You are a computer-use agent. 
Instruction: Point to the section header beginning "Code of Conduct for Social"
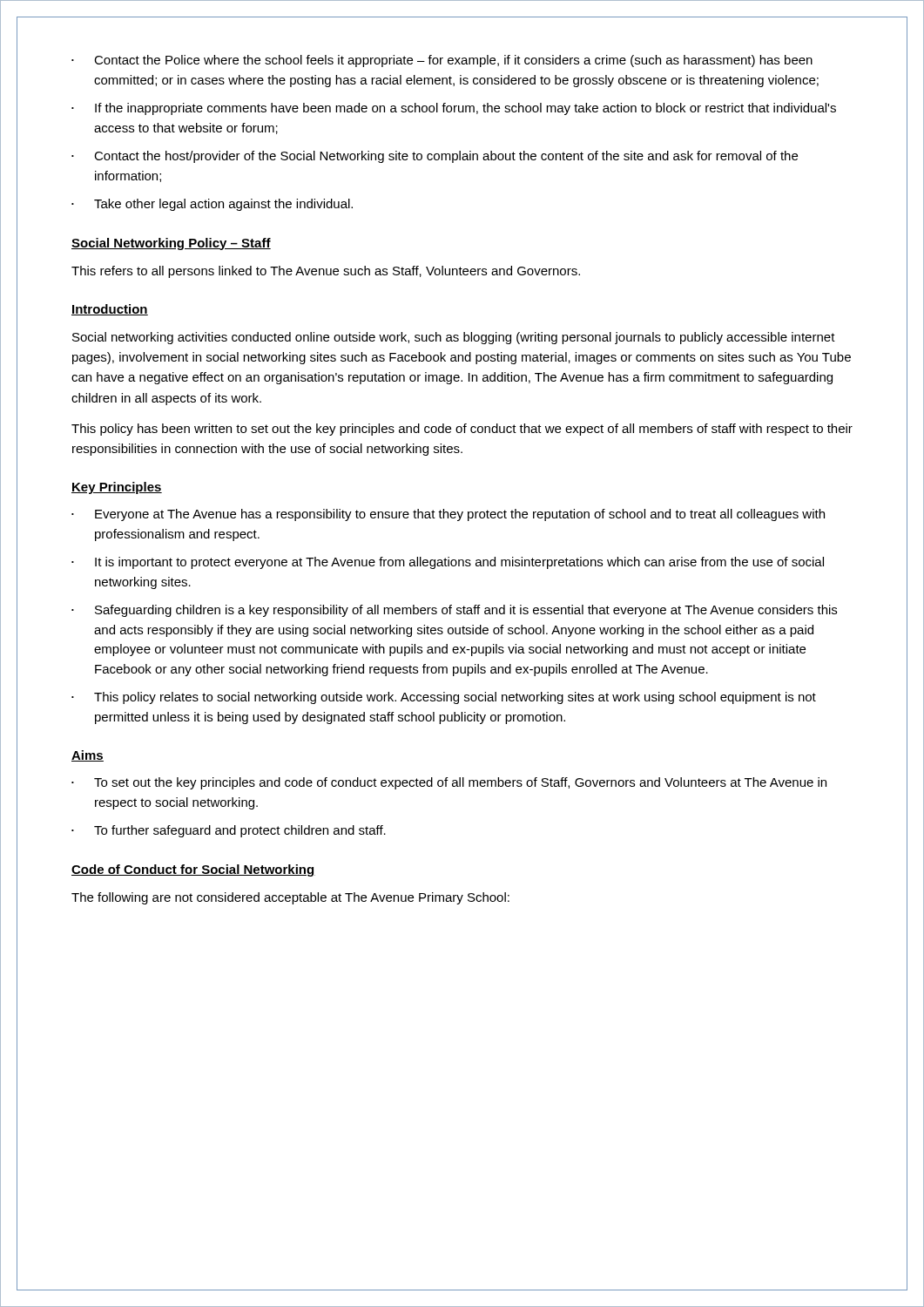point(193,869)
